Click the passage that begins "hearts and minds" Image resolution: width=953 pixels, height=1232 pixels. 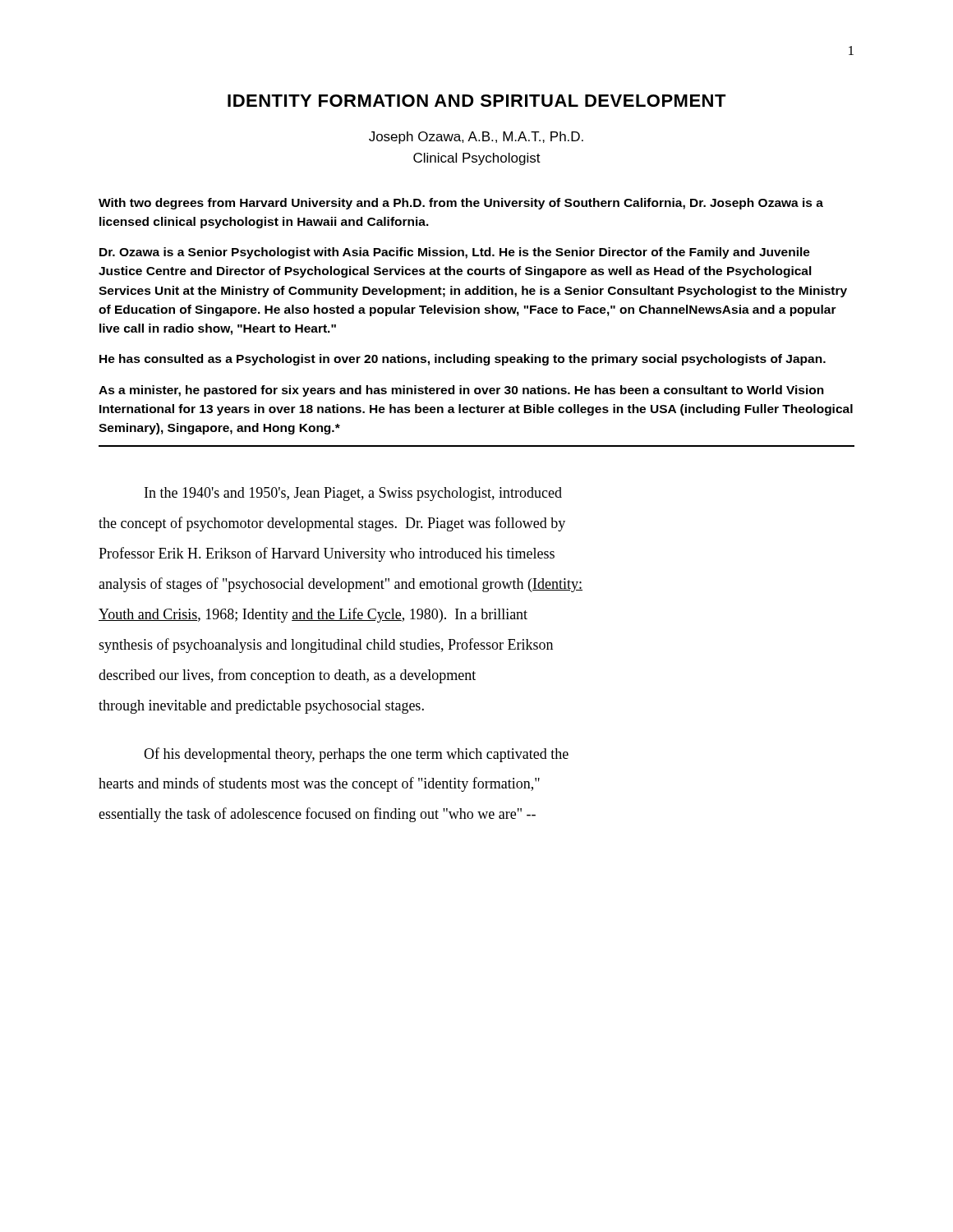click(319, 784)
